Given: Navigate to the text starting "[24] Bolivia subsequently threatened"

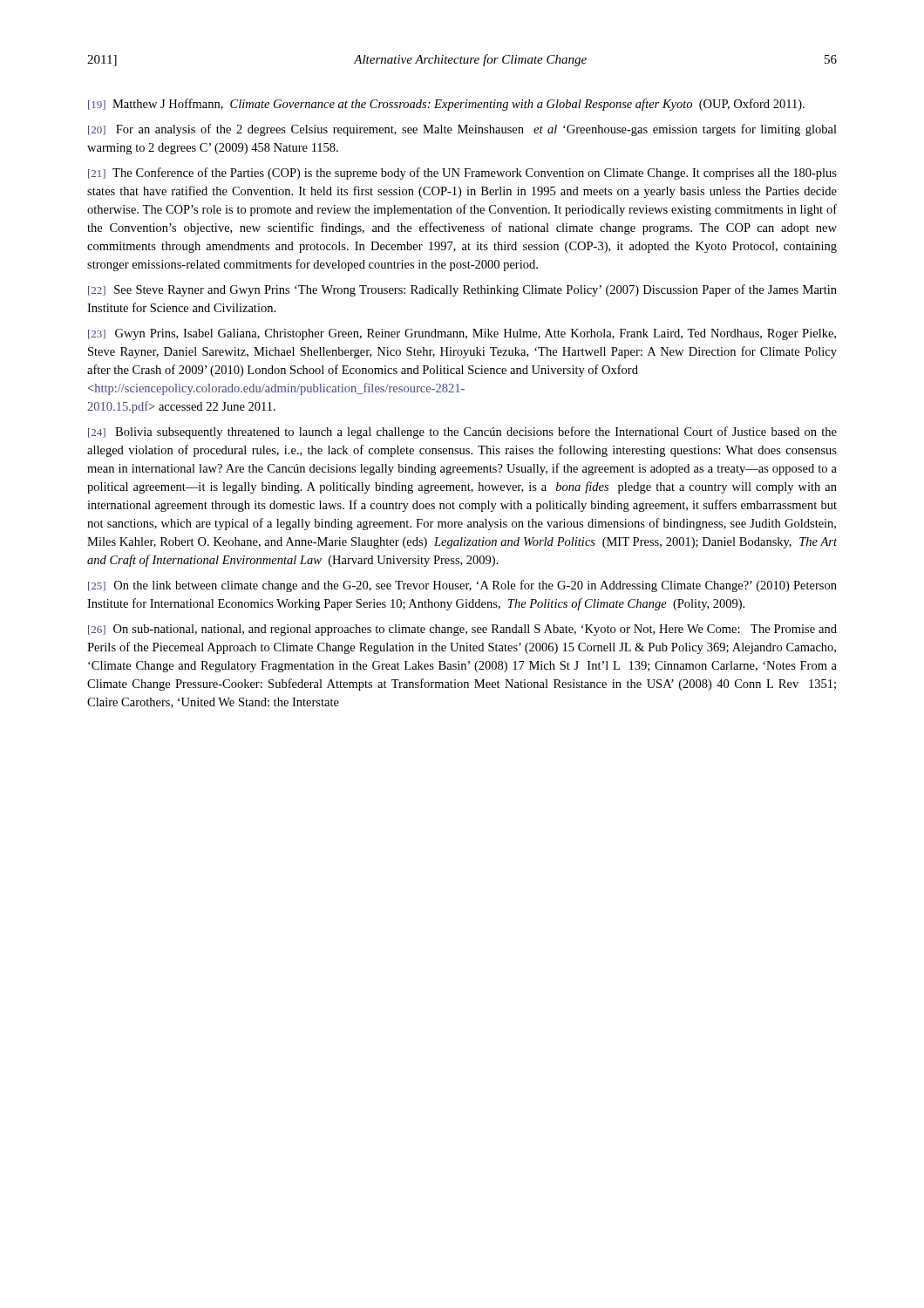Looking at the screenshot, I should point(462,496).
